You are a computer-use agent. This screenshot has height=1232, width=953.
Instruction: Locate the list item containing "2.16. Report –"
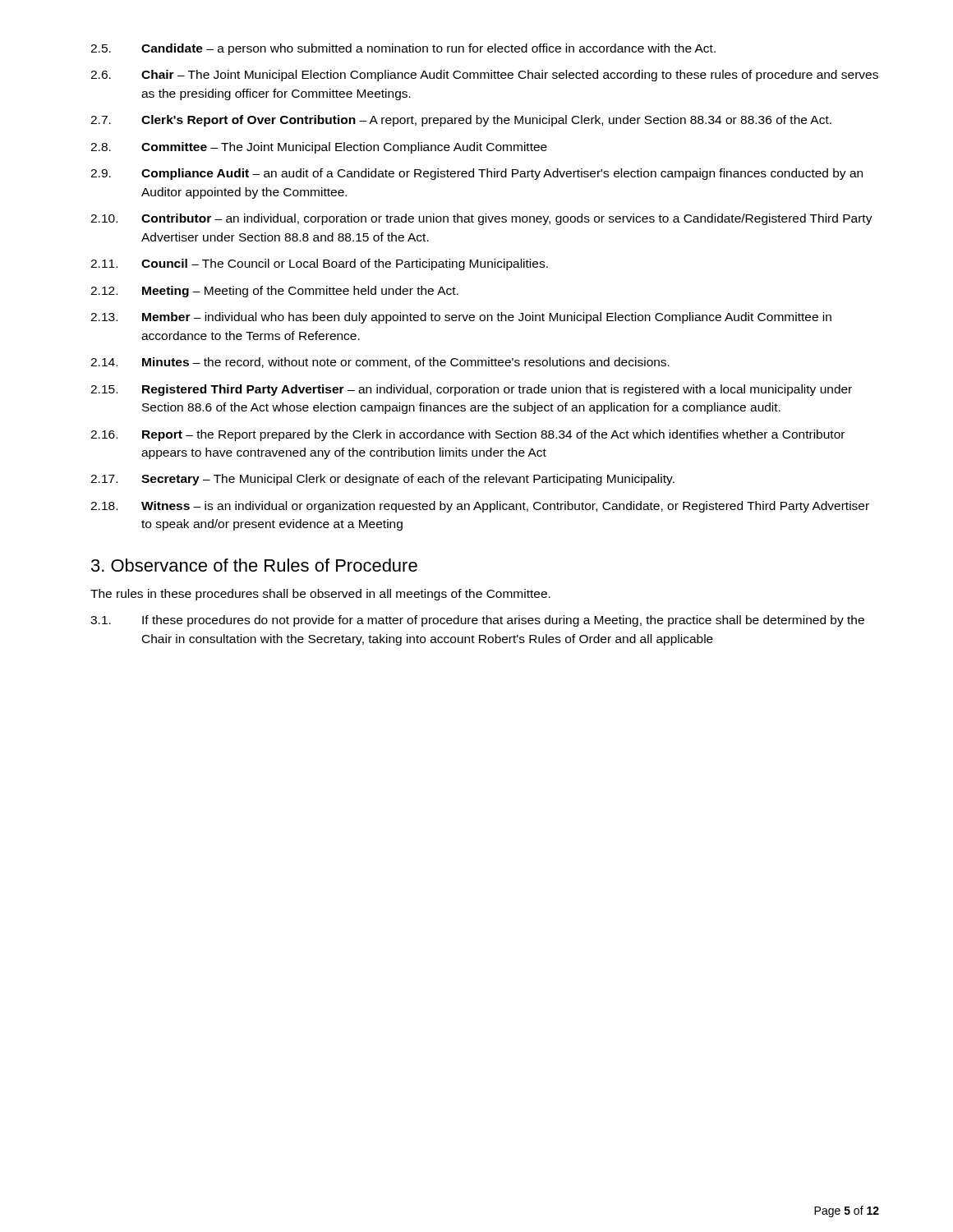485,444
